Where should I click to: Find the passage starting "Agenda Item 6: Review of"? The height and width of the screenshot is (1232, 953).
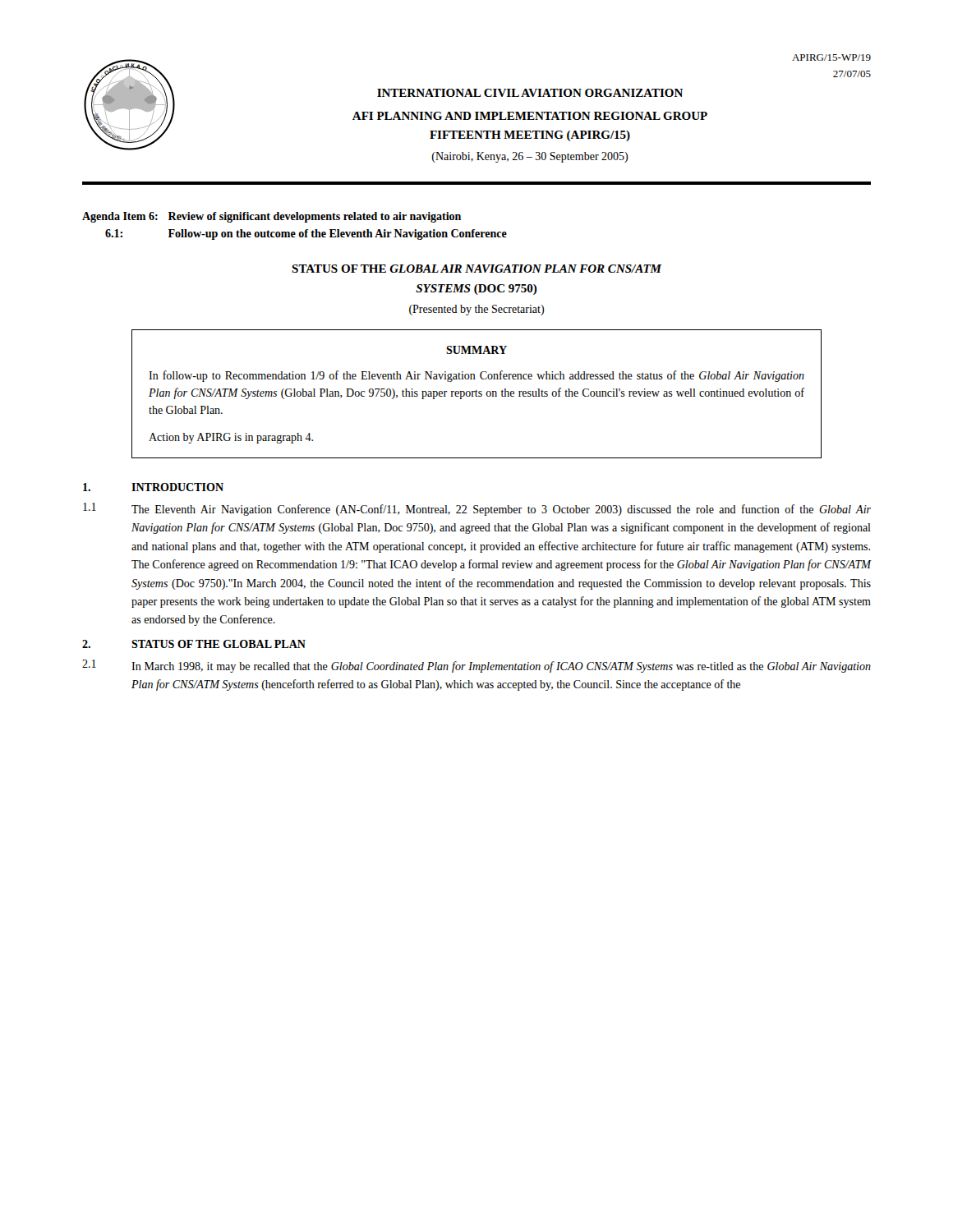[x=298, y=225]
